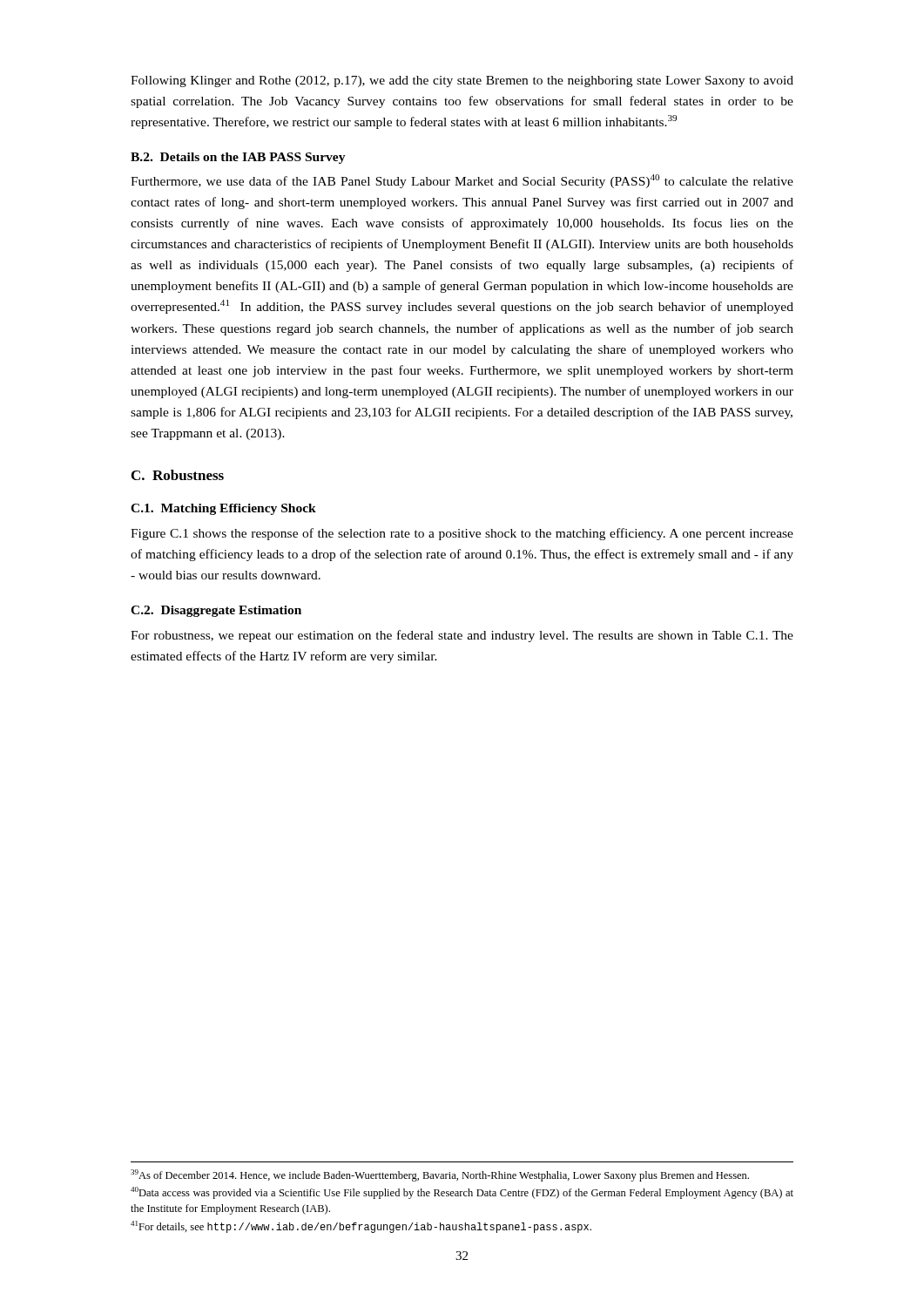Image resolution: width=924 pixels, height=1307 pixels.
Task: Locate the text starting "39As of December"
Action: tap(440, 1175)
